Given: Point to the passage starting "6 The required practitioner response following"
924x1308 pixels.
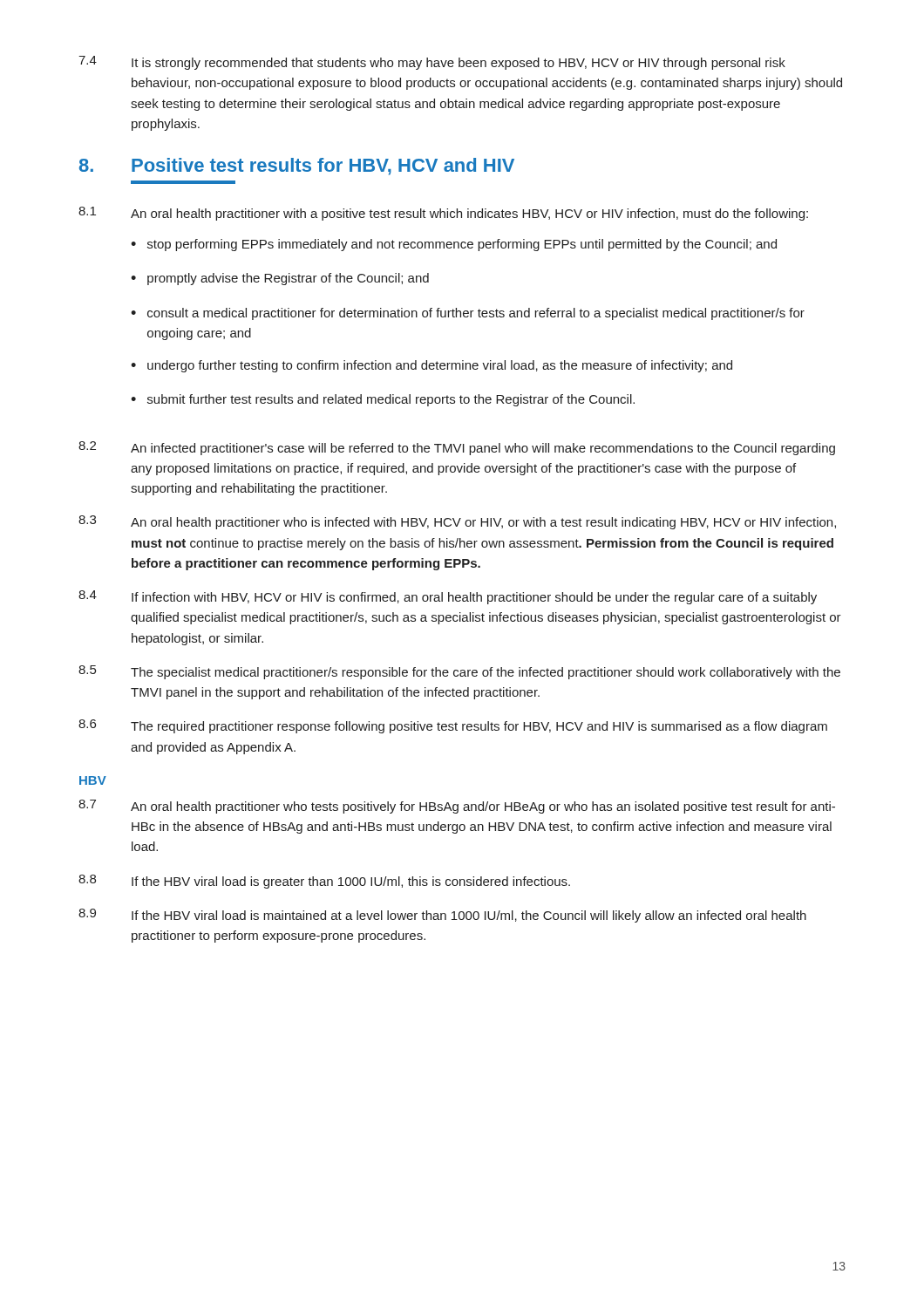Looking at the screenshot, I should tap(462, 736).
